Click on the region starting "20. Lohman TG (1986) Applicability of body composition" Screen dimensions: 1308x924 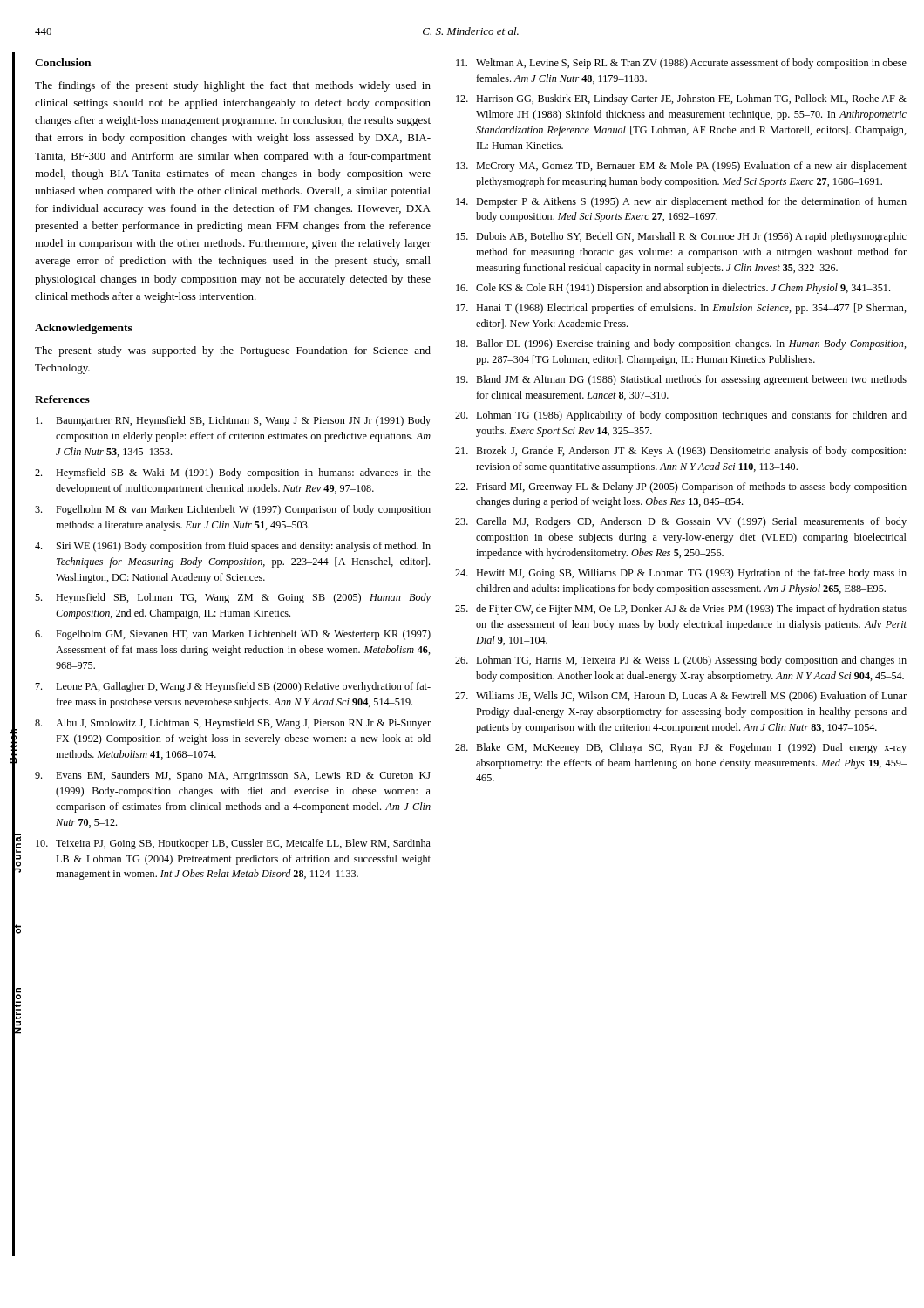(681, 424)
